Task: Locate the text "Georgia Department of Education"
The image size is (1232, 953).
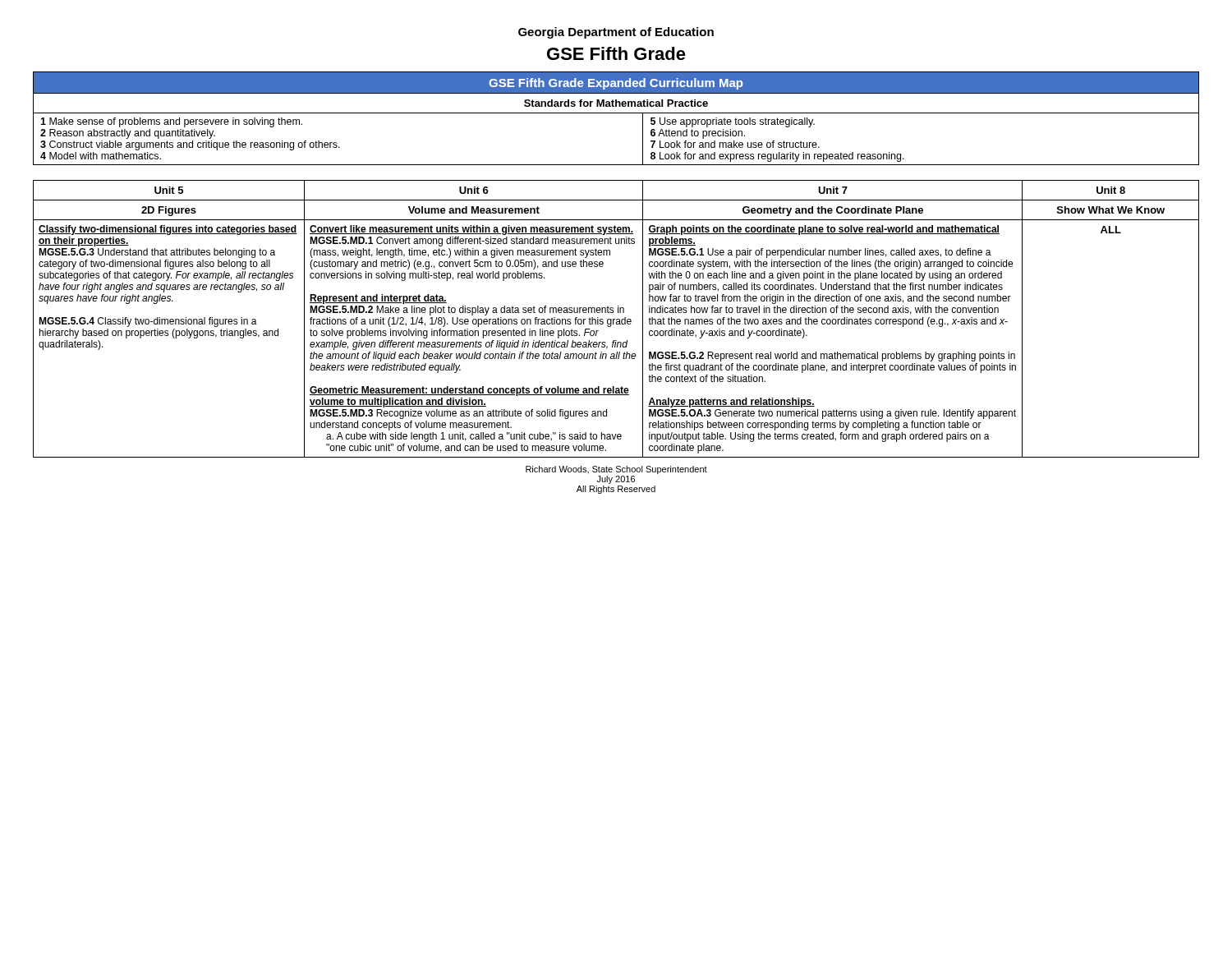Action: [x=616, y=32]
